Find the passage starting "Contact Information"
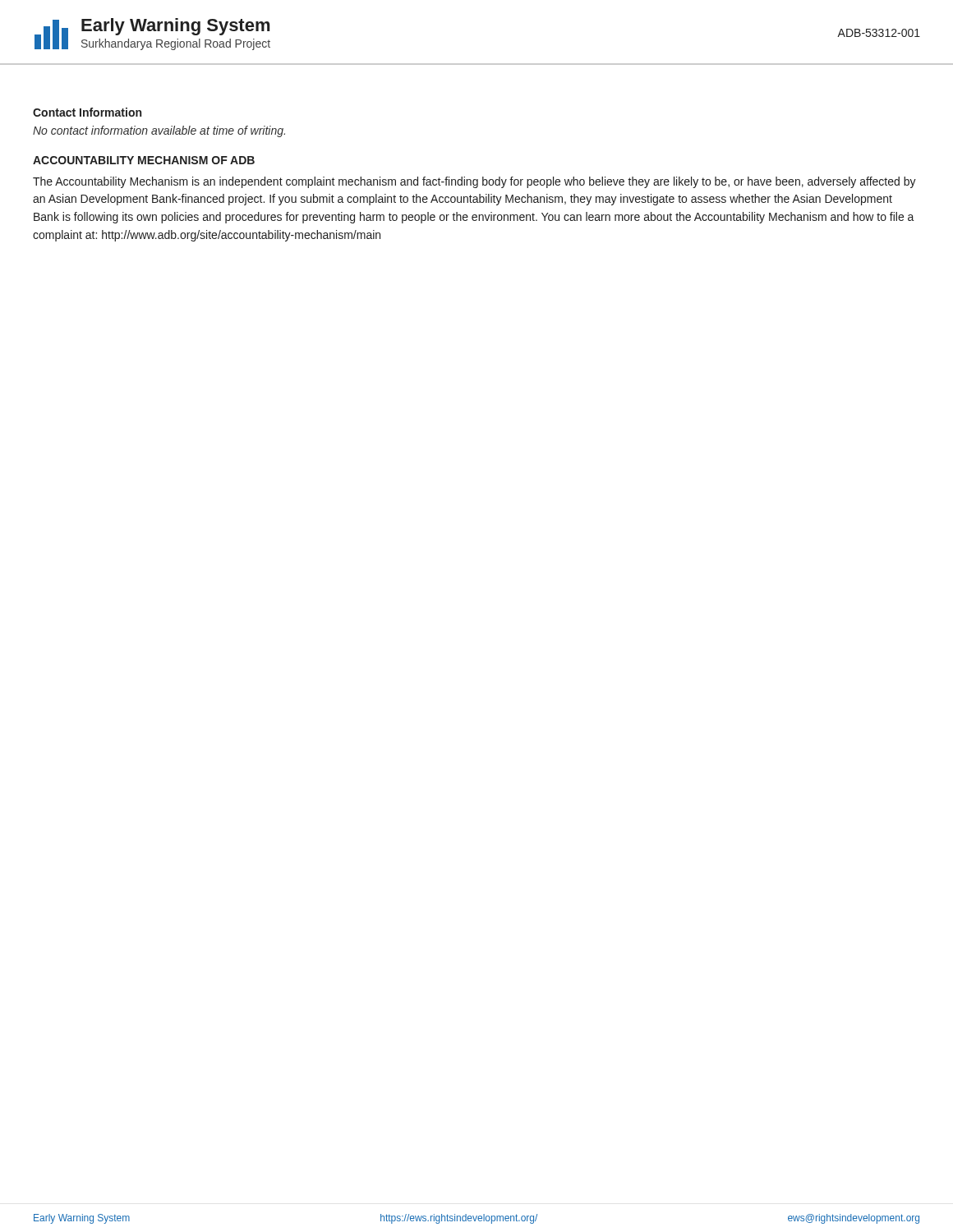The image size is (953, 1232). [87, 112]
